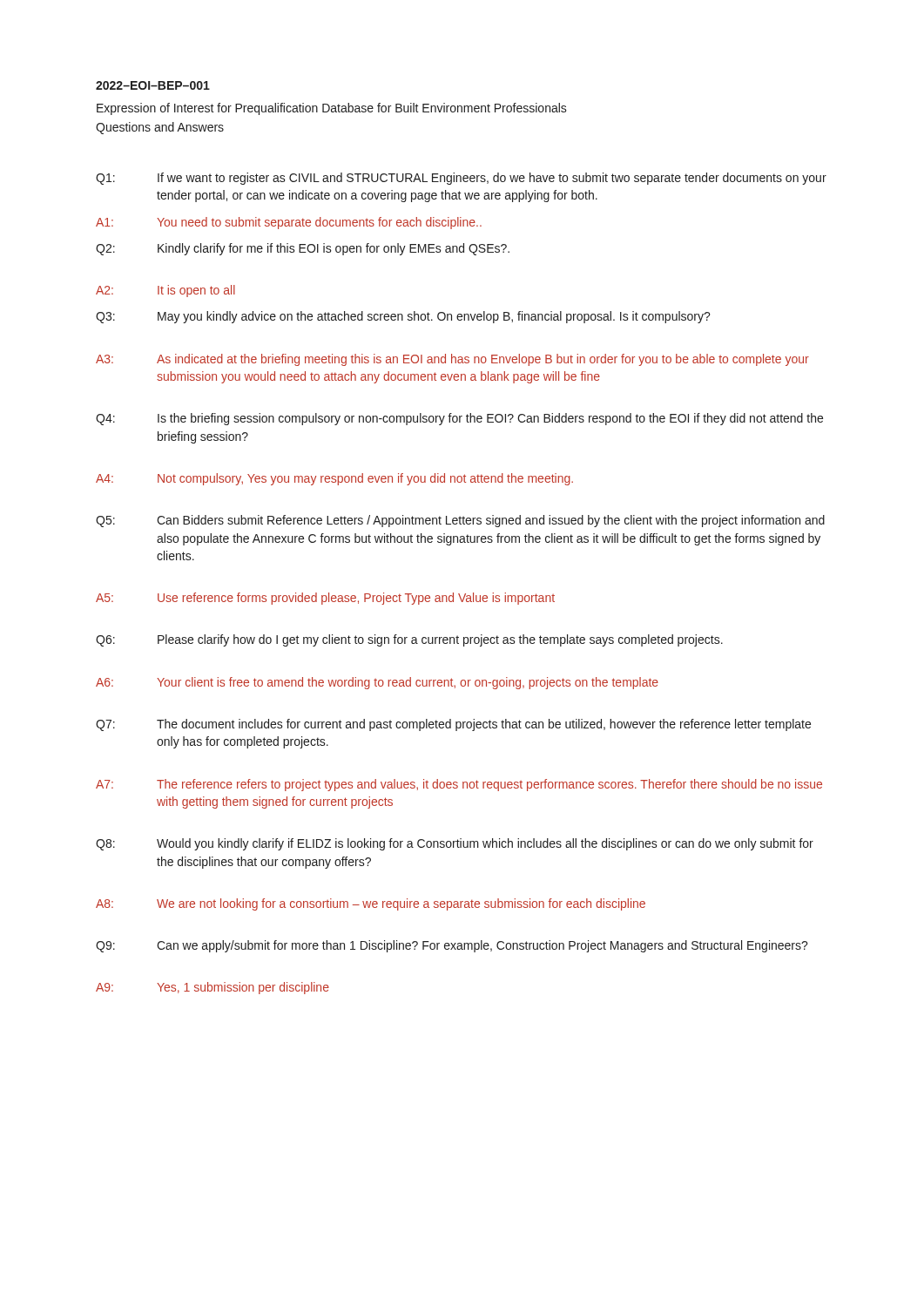This screenshot has height=1307, width=924.
Task: Click the passage that begins "A3: As indicated at the briefing meeting this"
Action: point(462,368)
